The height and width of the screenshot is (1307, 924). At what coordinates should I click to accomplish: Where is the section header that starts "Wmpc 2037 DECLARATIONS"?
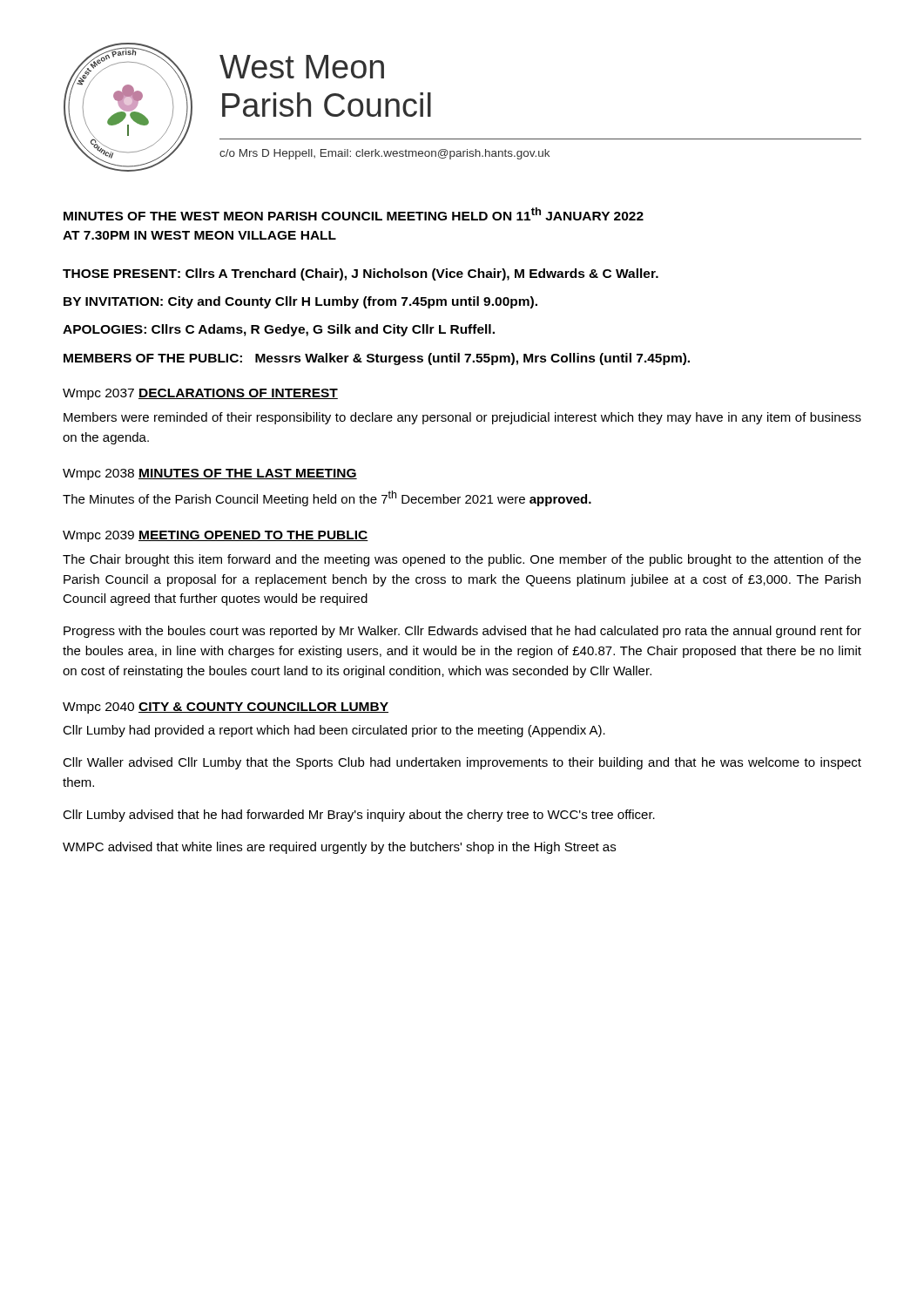[200, 393]
